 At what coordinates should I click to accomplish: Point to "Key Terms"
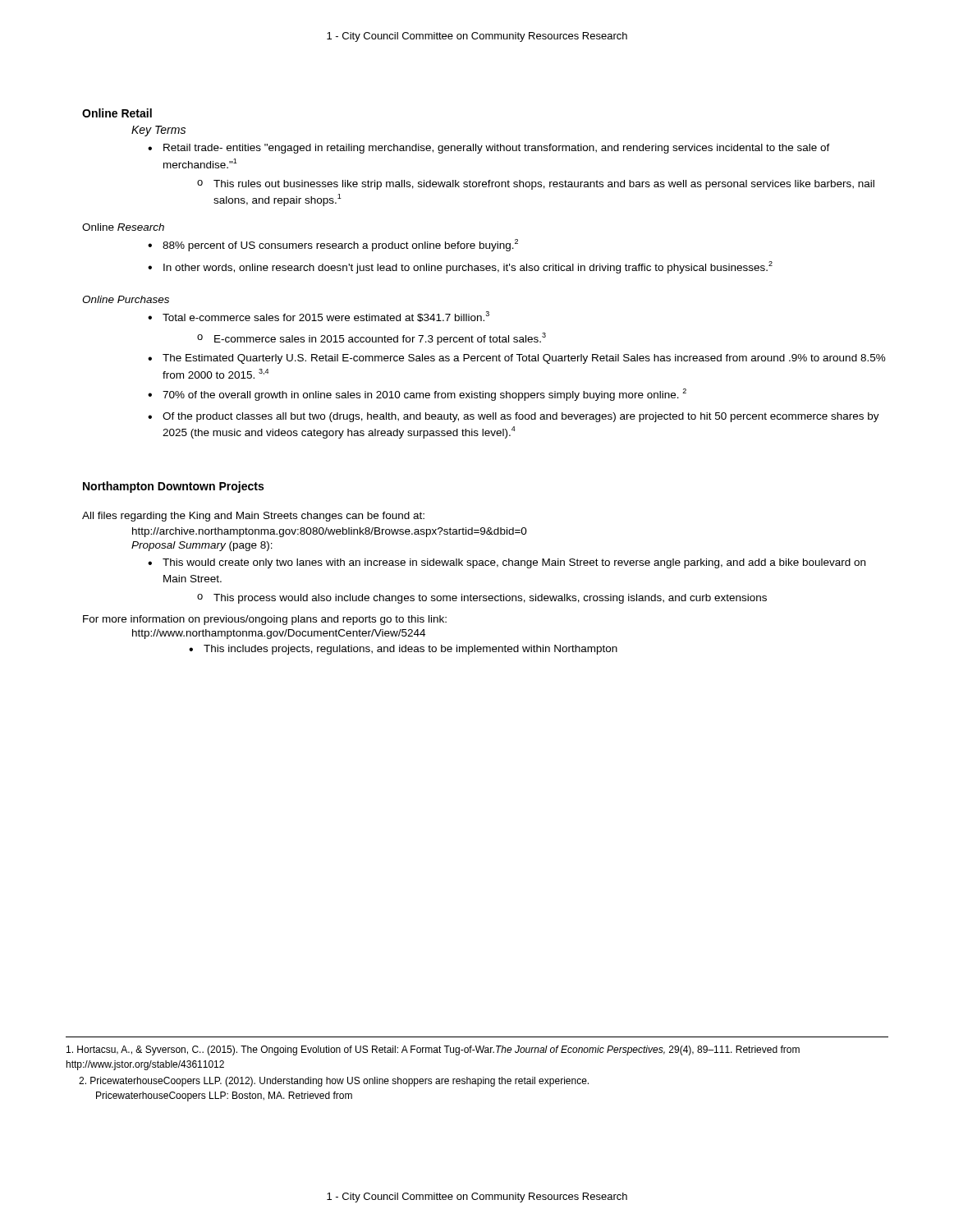click(x=159, y=130)
